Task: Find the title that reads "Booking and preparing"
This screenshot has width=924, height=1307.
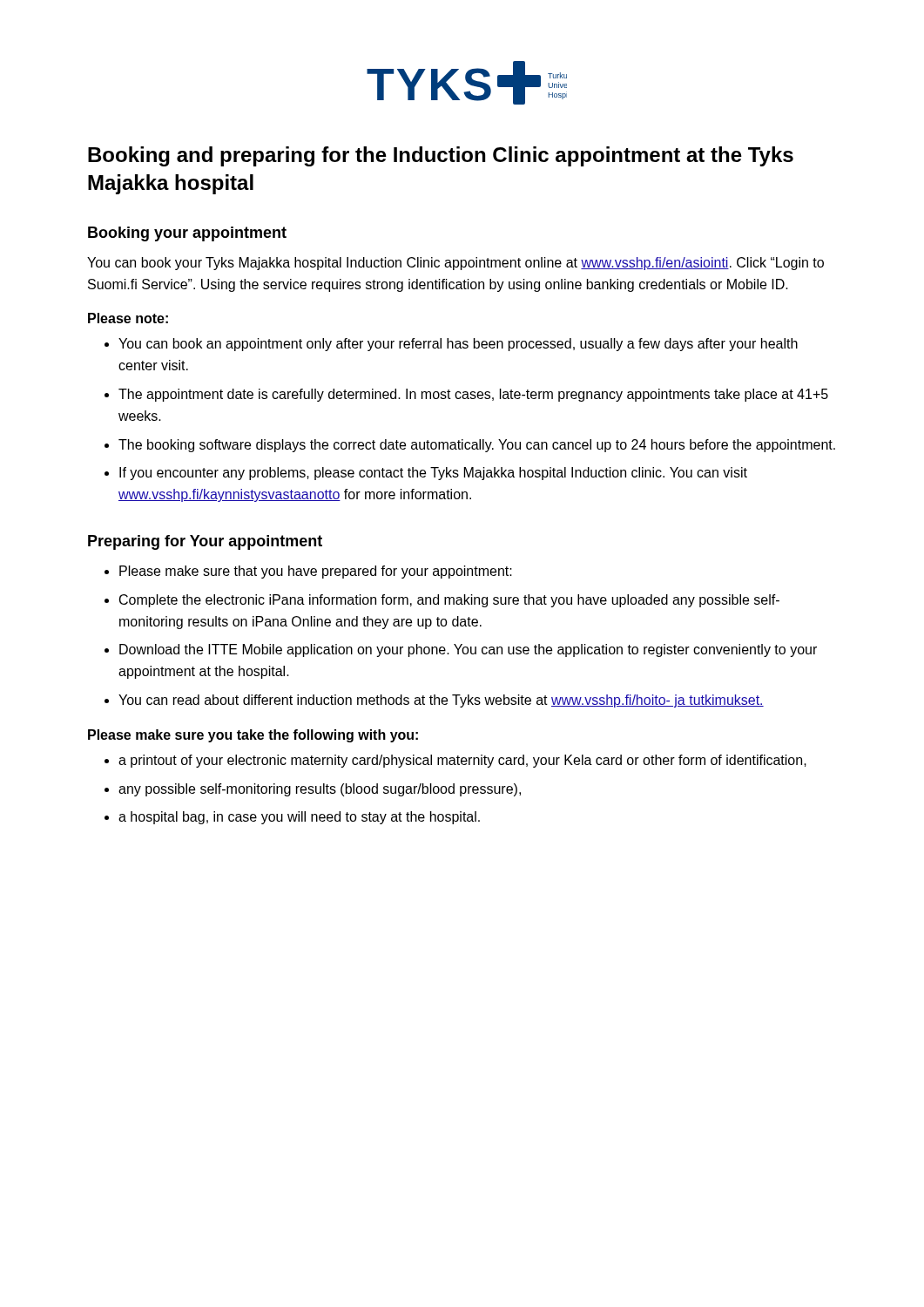Action: pos(462,169)
